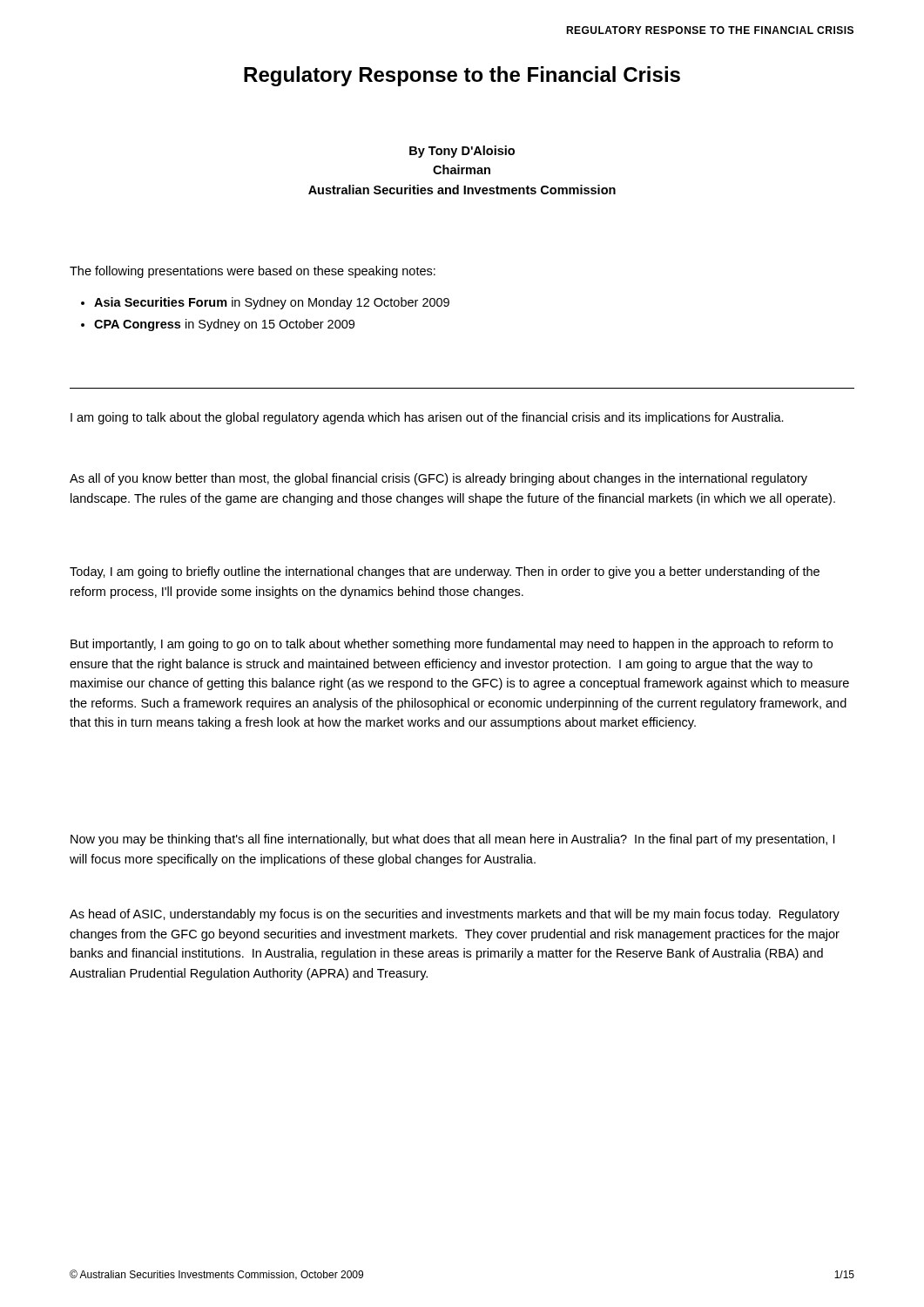Locate the region starting "The following presentations were based on these"
Screen dimensions: 1307x924
(253, 271)
